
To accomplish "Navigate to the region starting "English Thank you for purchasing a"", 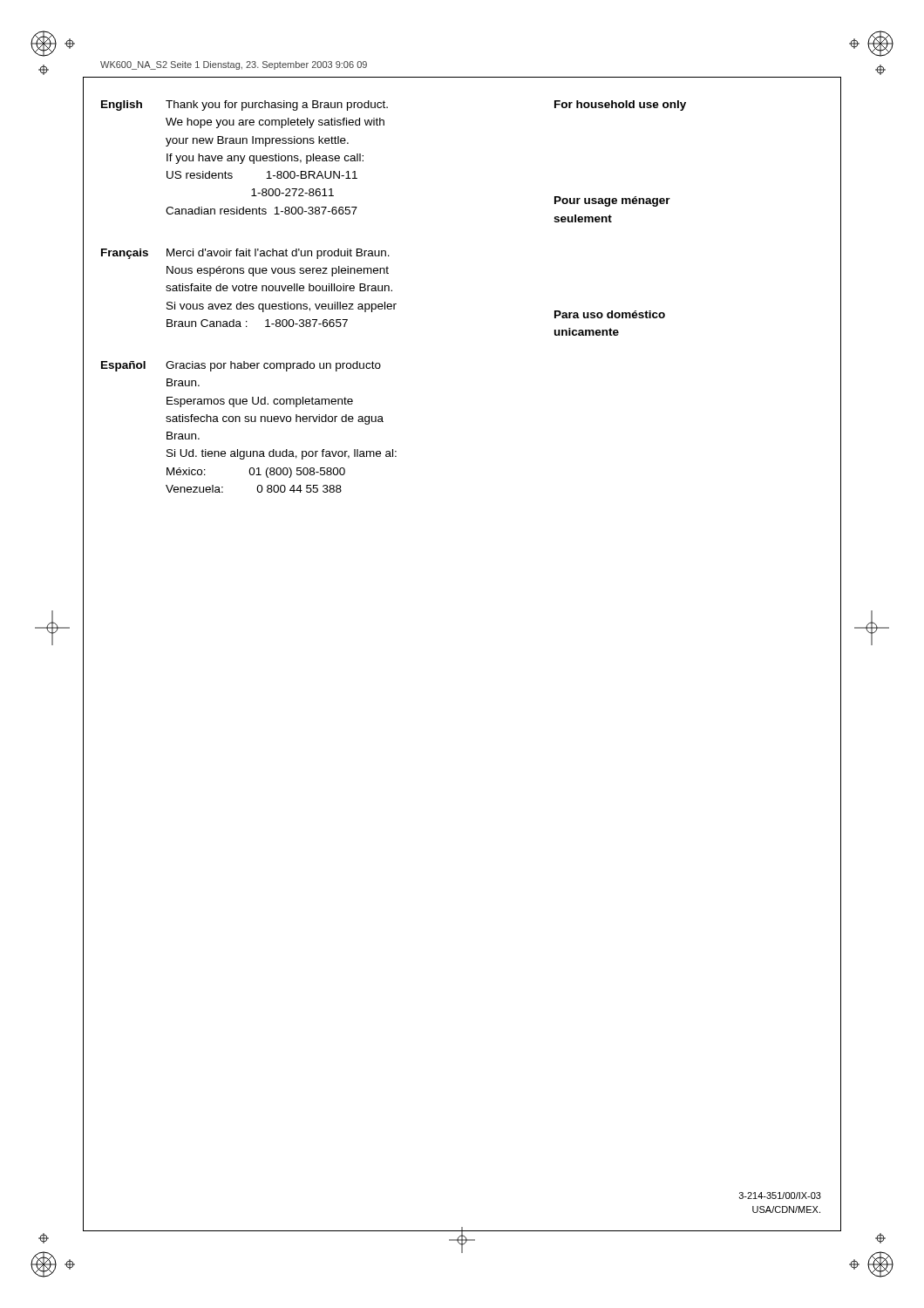I will (x=309, y=158).
